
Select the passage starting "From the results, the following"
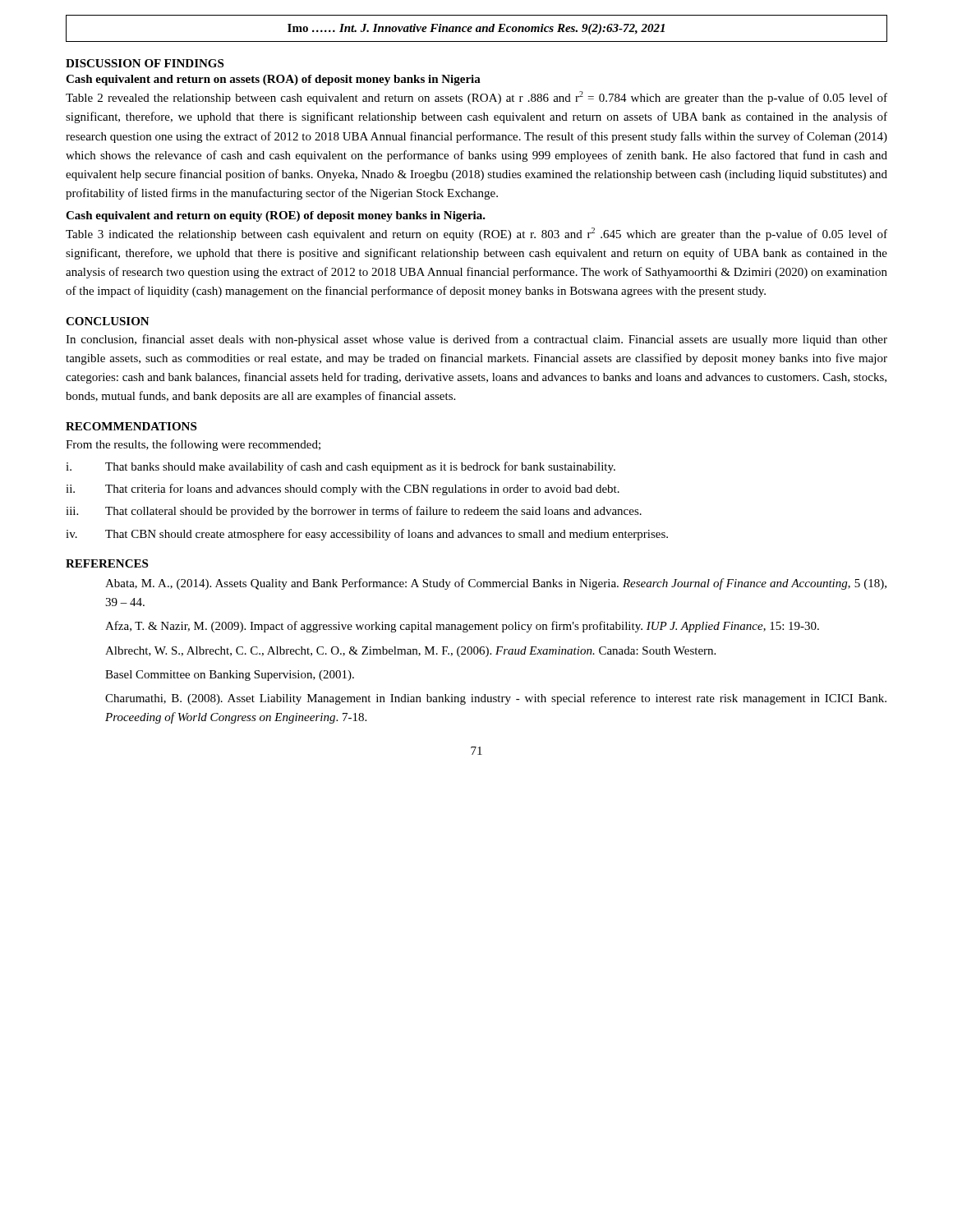coord(194,444)
